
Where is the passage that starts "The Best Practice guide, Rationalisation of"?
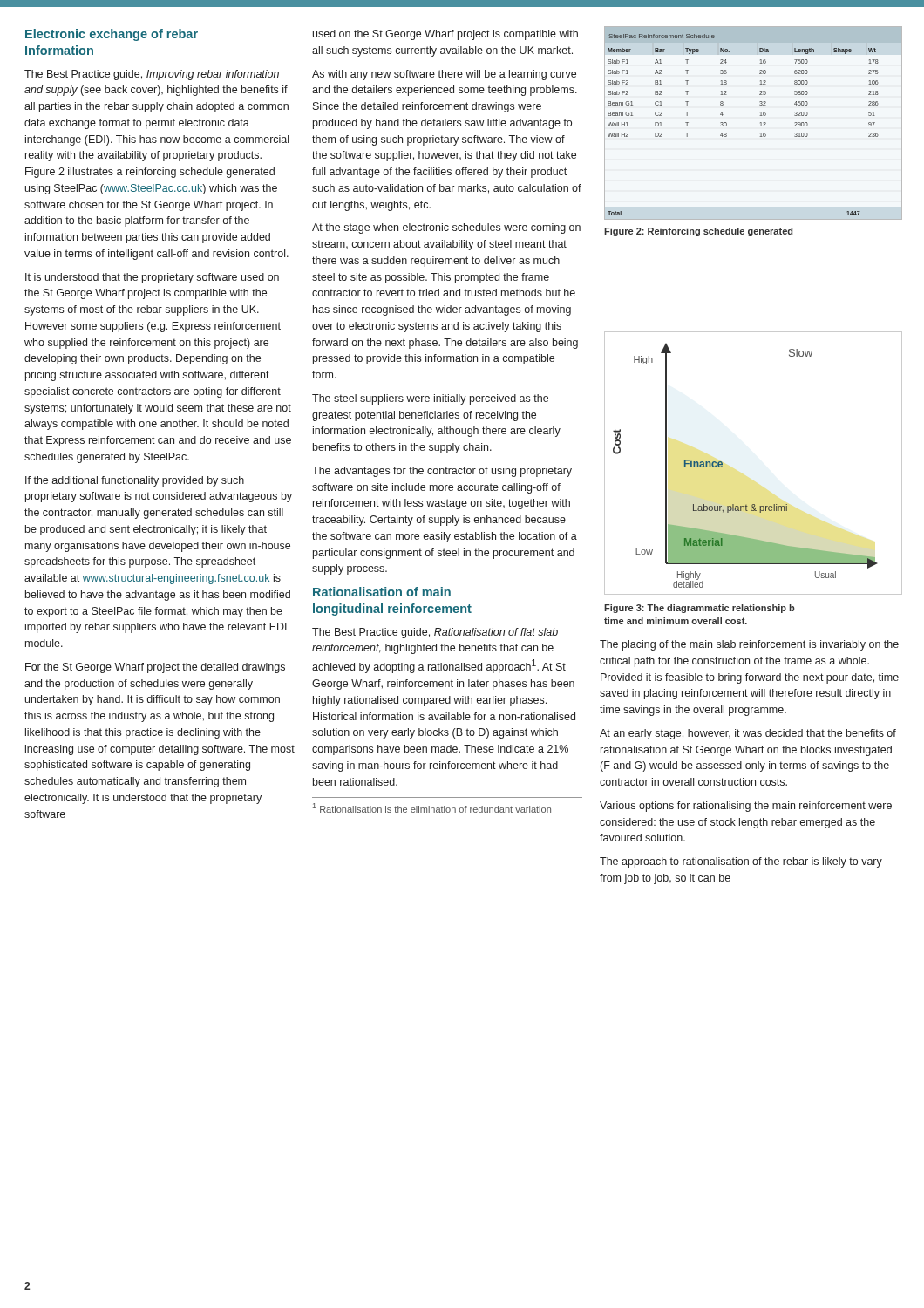pyautogui.click(x=447, y=707)
